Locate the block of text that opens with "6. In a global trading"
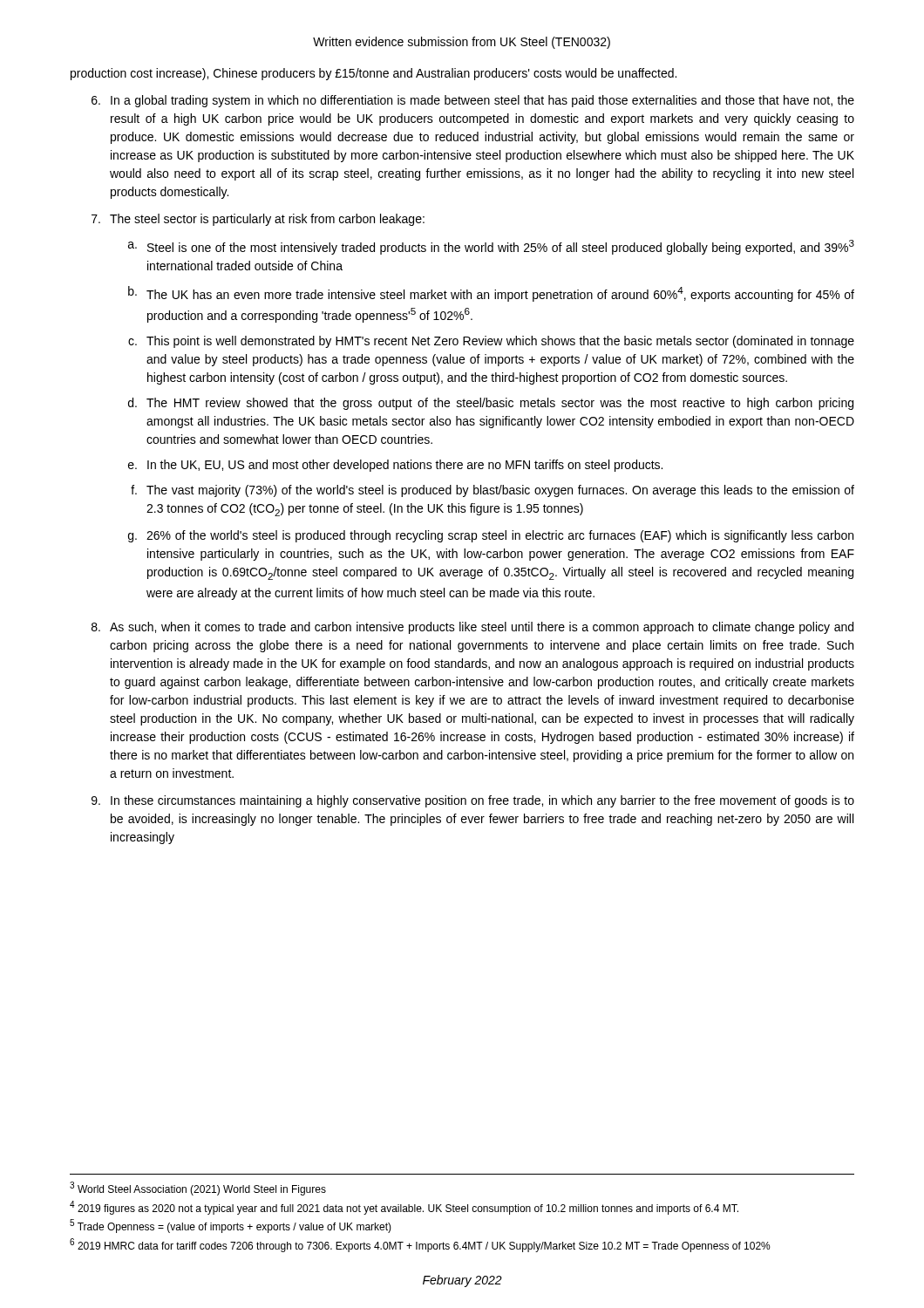 coord(462,146)
